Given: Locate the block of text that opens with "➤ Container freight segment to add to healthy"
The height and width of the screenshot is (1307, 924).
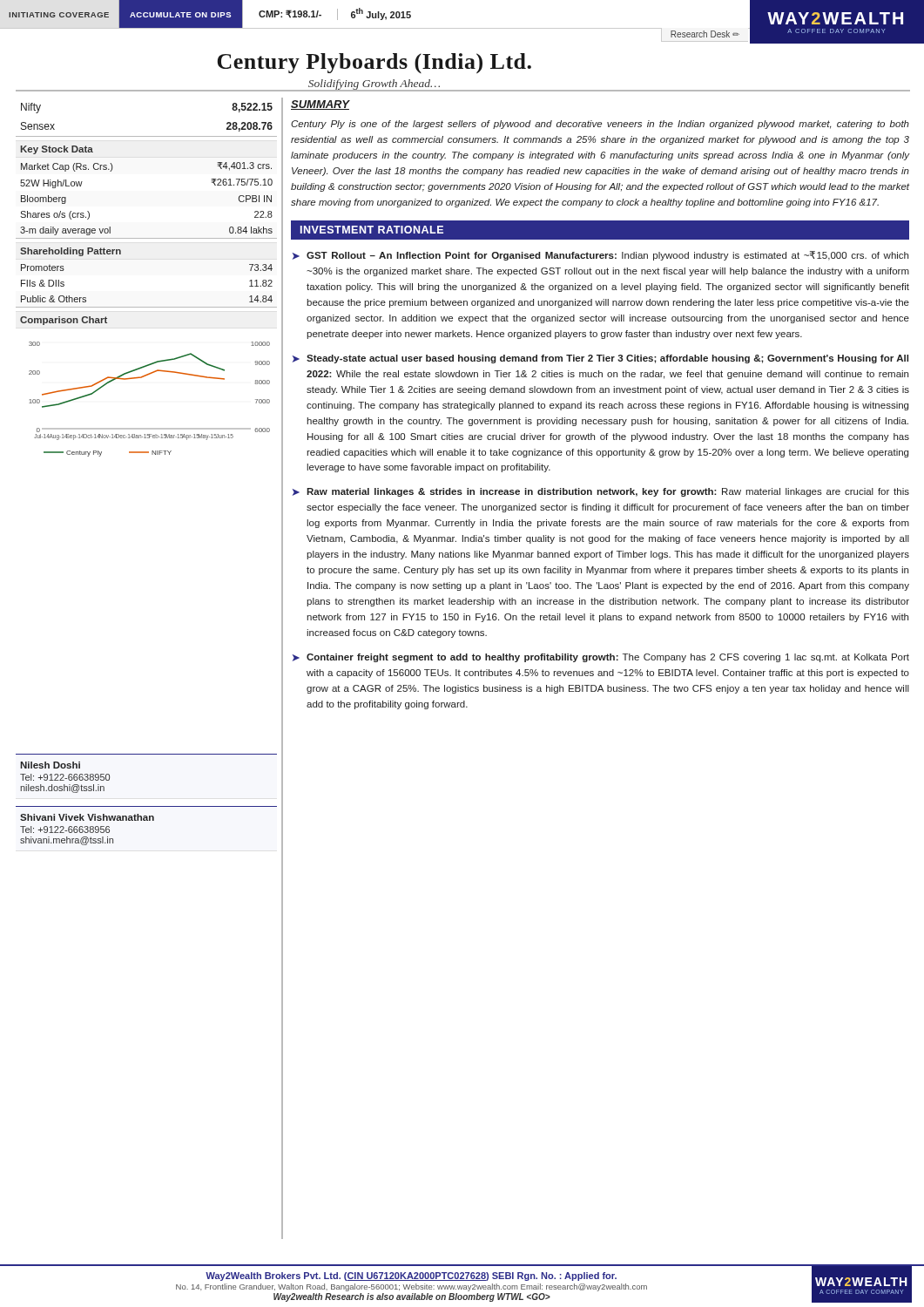Looking at the screenshot, I should [x=600, y=681].
